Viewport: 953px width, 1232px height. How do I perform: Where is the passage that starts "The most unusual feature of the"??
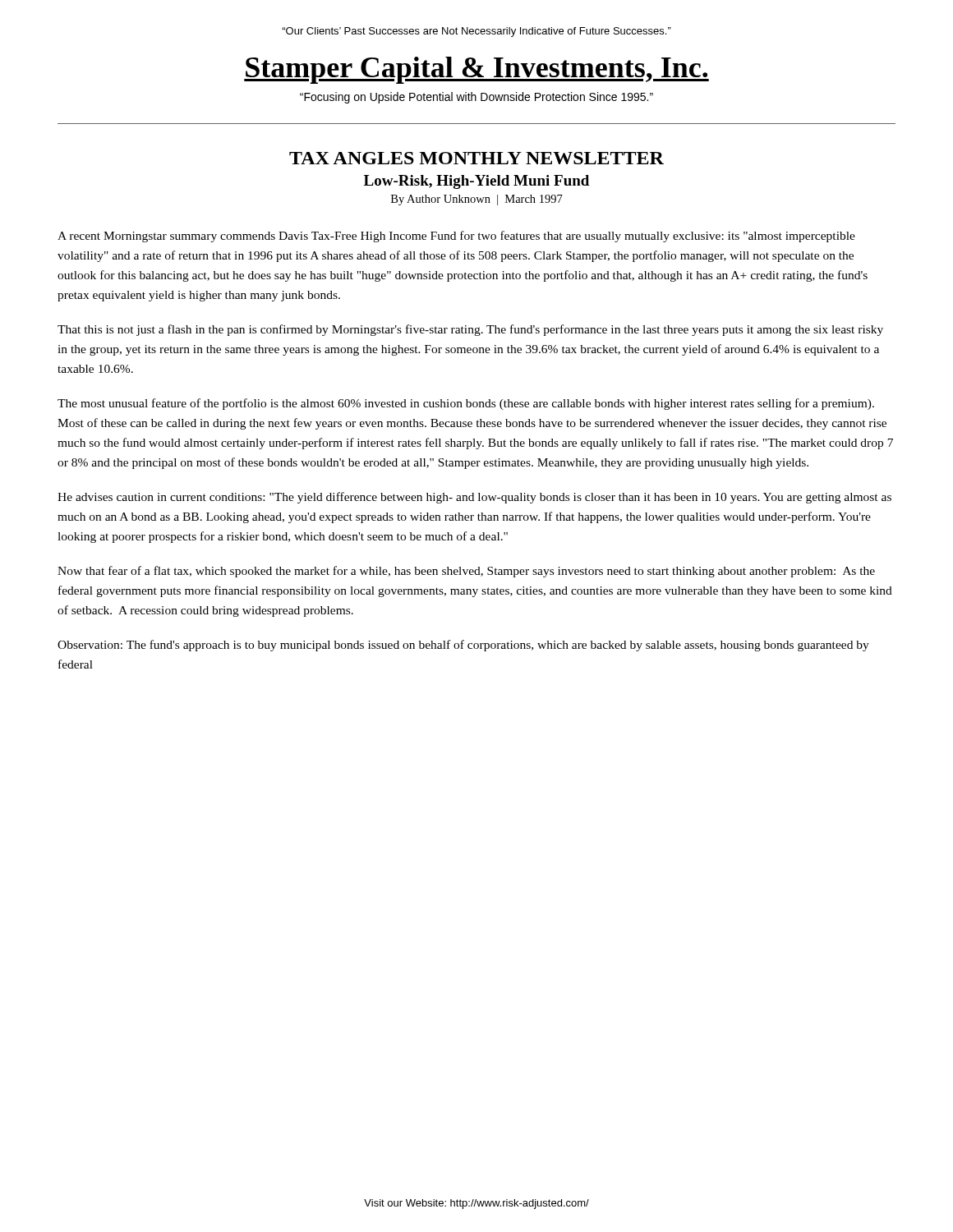[x=475, y=433]
